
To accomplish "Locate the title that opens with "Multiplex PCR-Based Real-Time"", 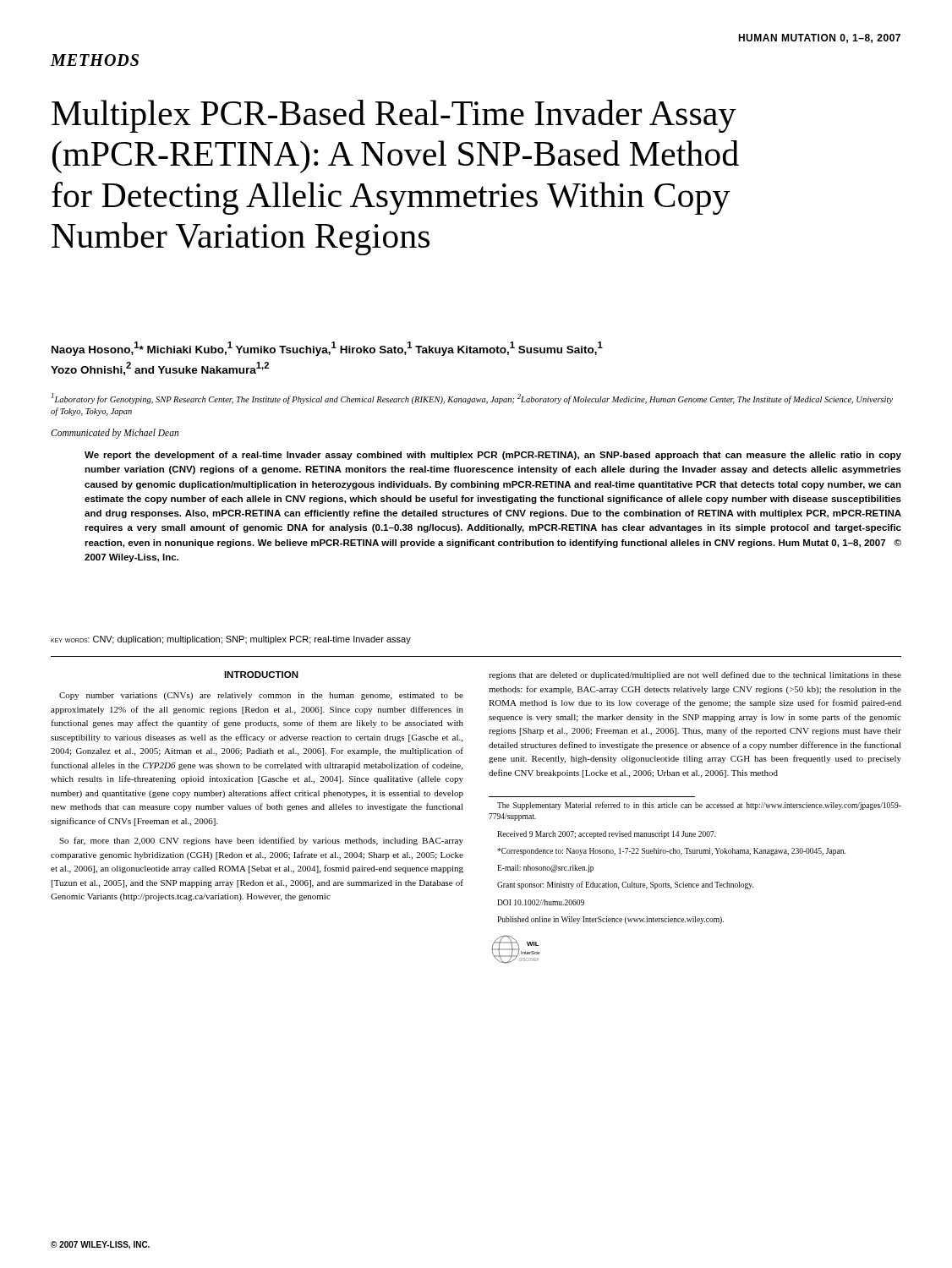I will 476,175.
